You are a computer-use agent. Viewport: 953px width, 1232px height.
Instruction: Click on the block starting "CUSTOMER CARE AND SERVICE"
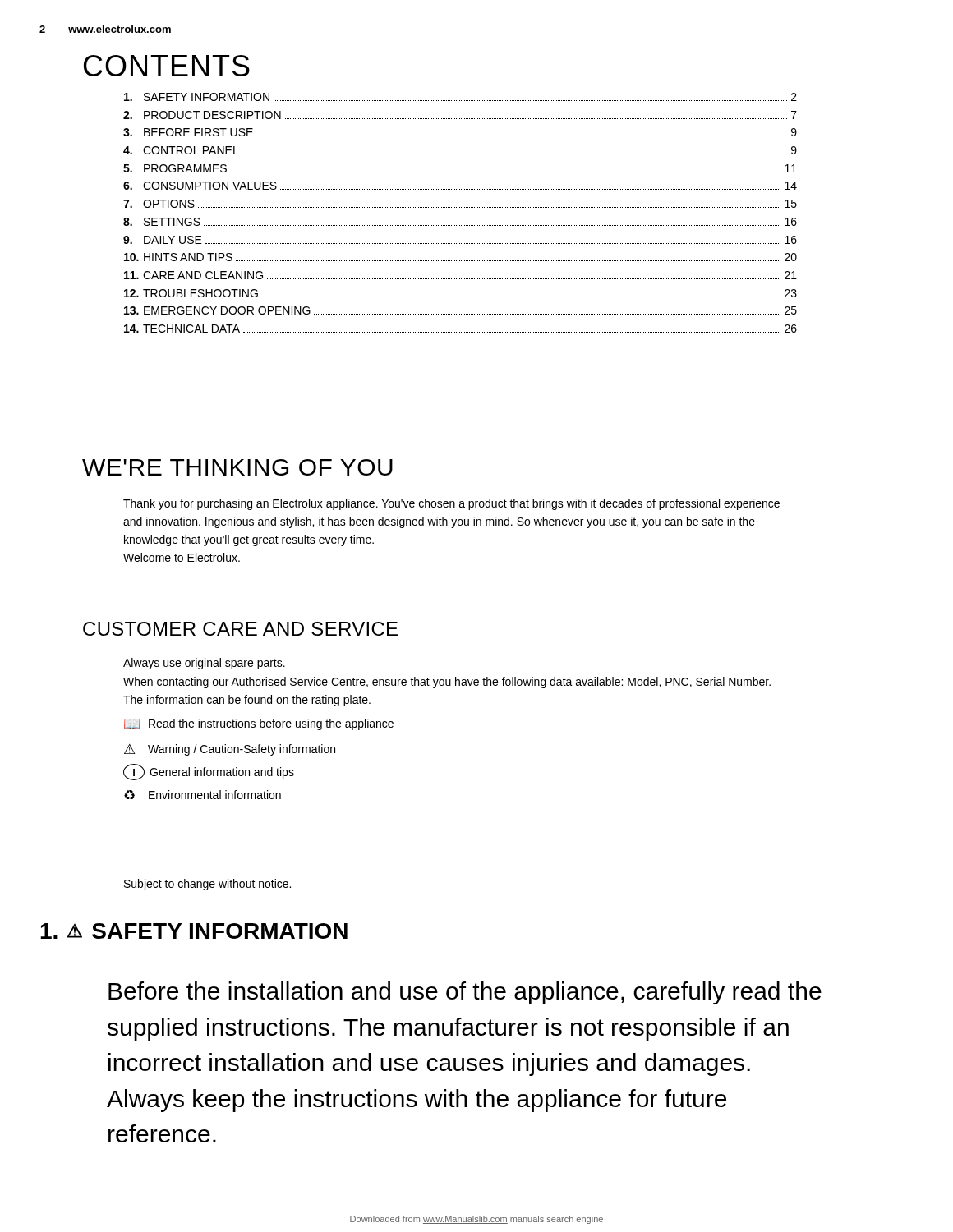click(x=240, y=629)
